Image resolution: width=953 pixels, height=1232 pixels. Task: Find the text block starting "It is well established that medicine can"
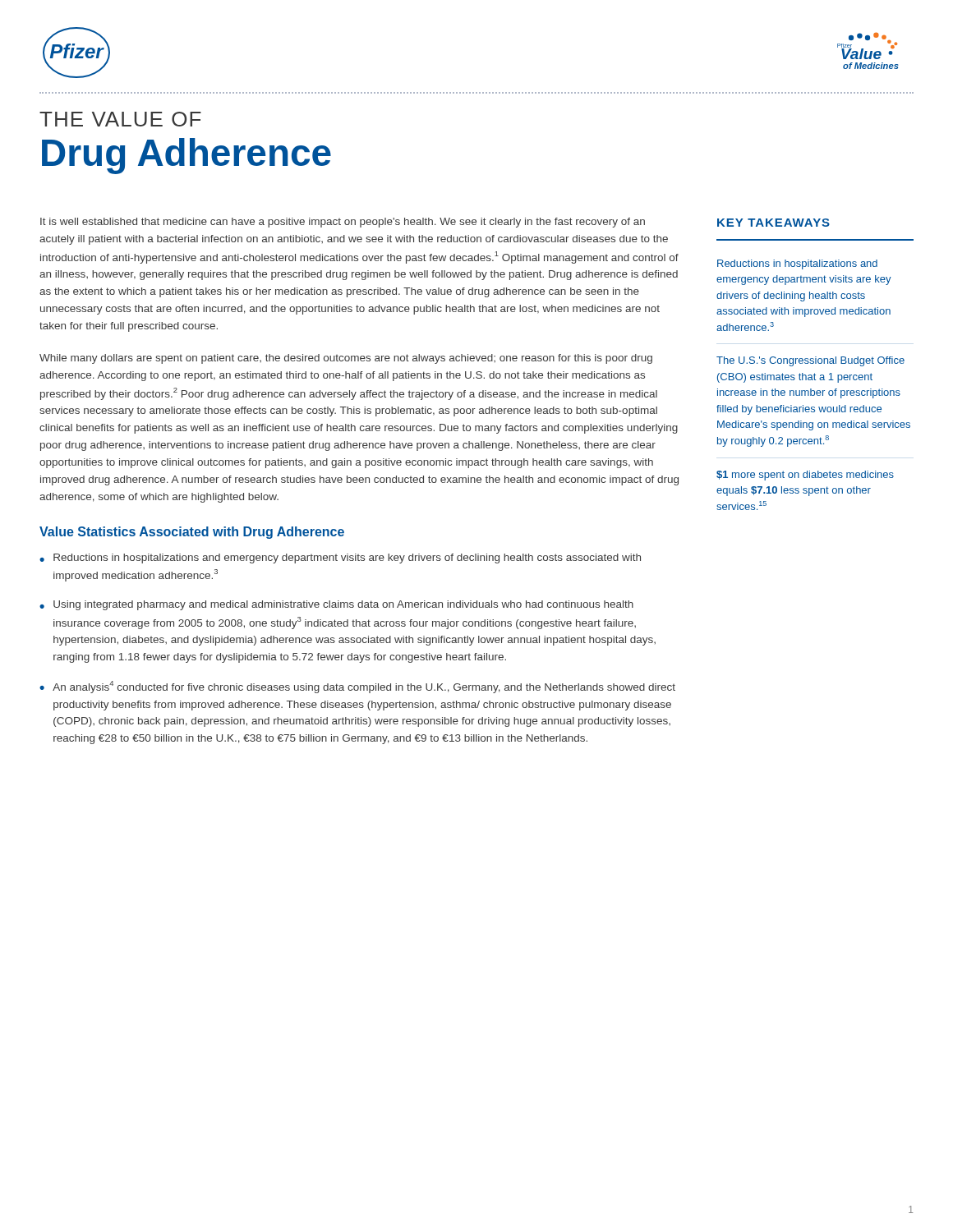click(359, 274)
